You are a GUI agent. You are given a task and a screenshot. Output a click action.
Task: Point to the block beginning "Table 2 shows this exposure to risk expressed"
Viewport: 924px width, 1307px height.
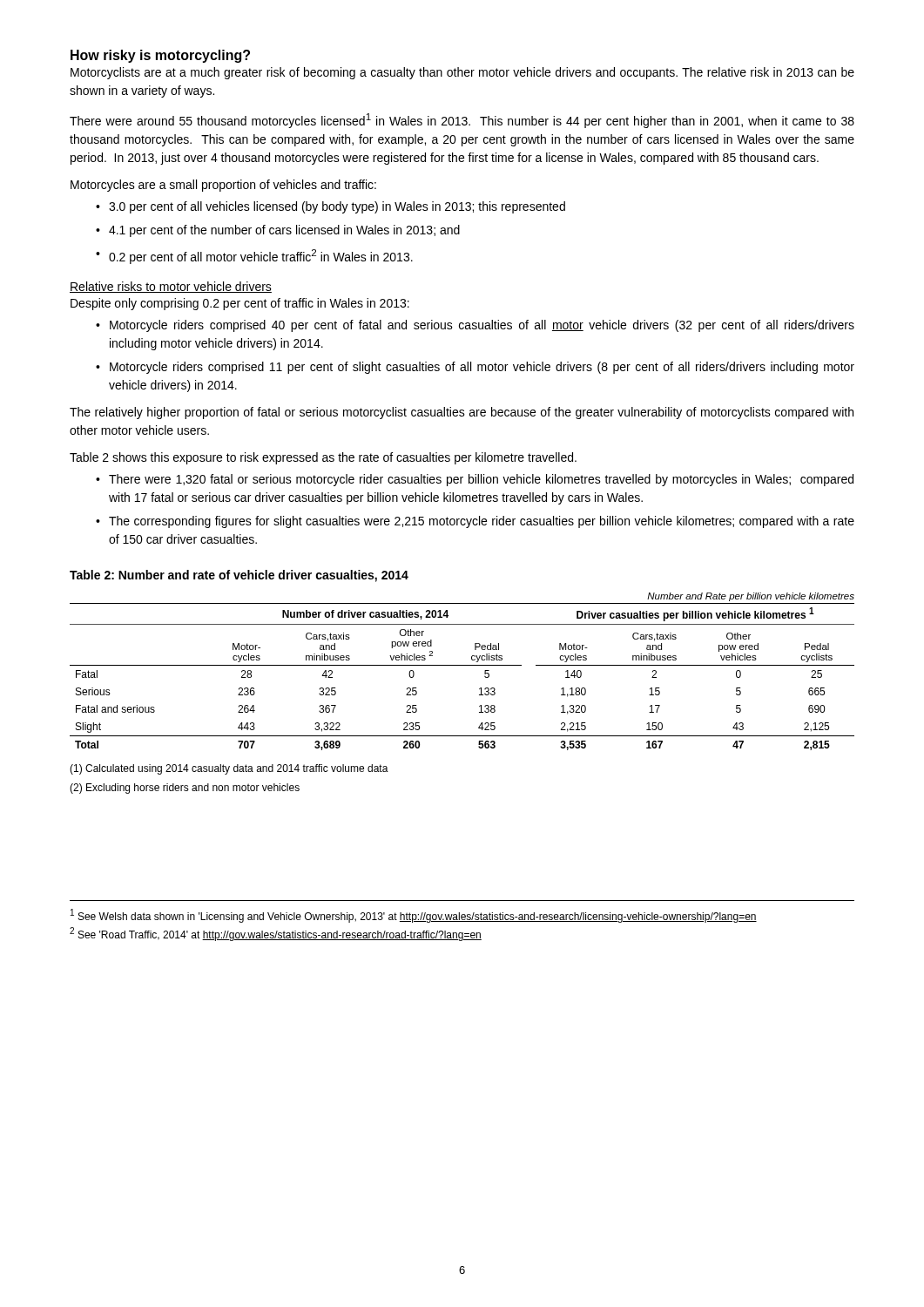pyautogui.click(x=323, y=458)
